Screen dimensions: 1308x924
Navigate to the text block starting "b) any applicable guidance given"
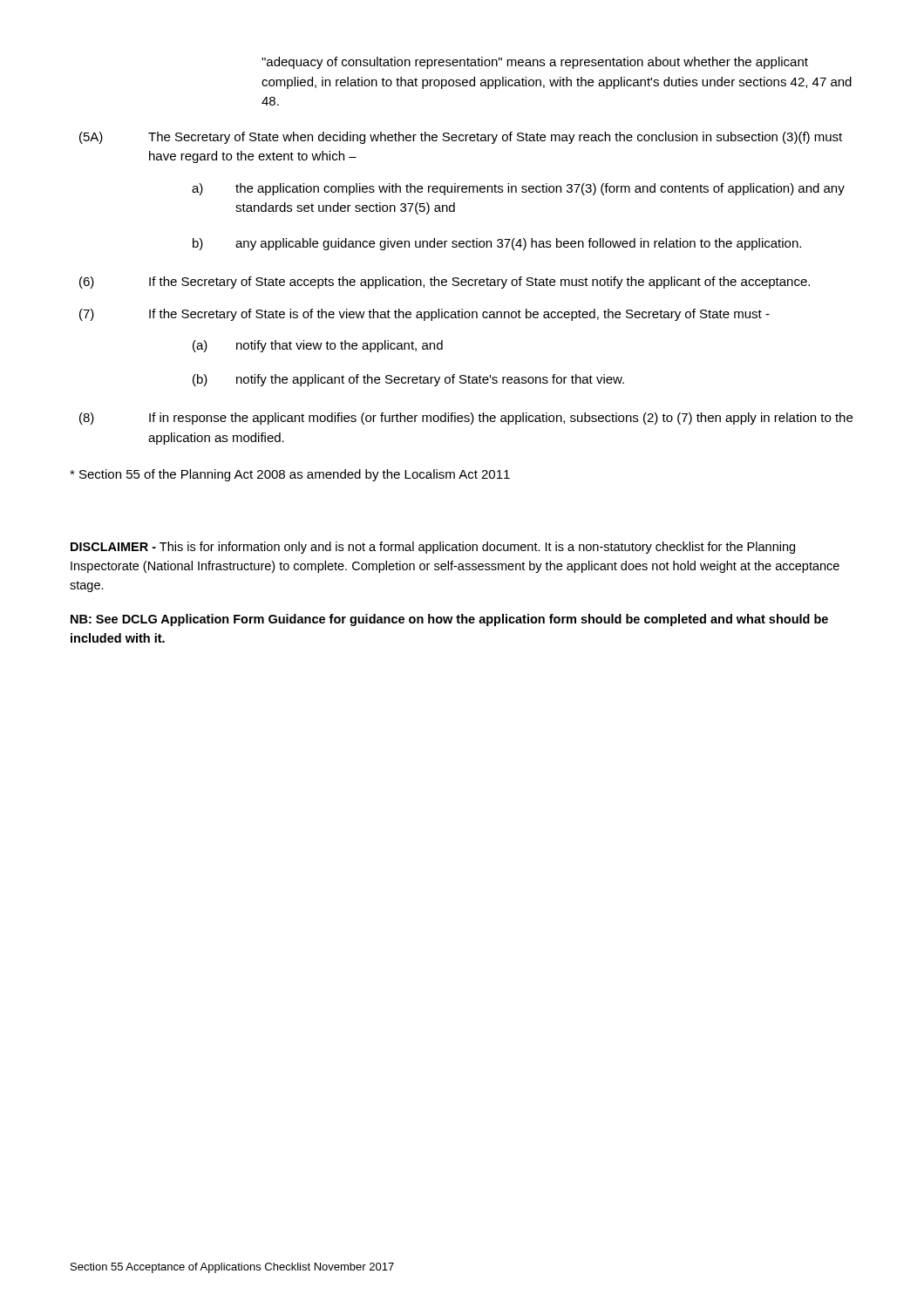[x=497, y=243]
